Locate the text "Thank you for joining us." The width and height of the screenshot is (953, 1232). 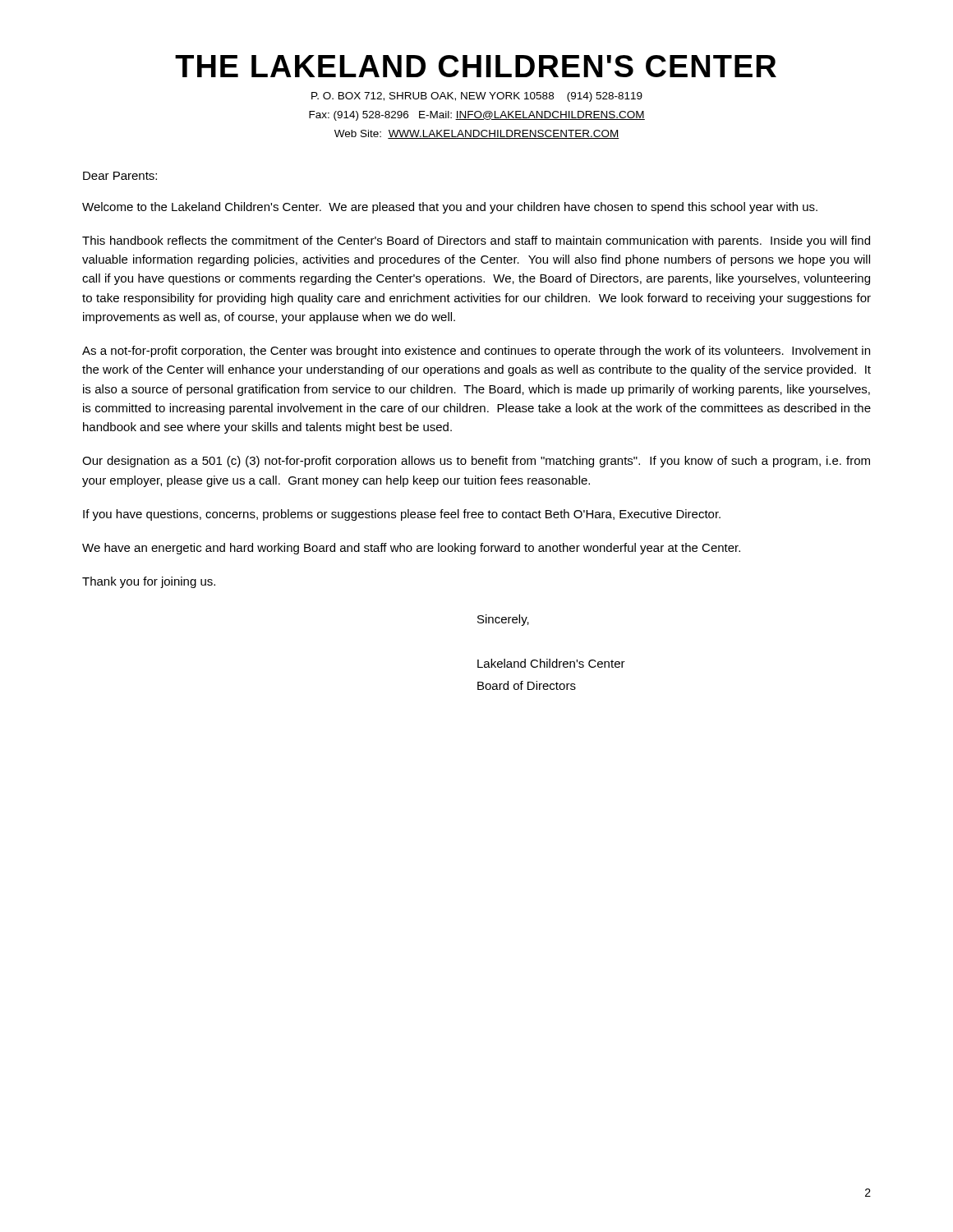pyautogui.click(x=149, y=581)
